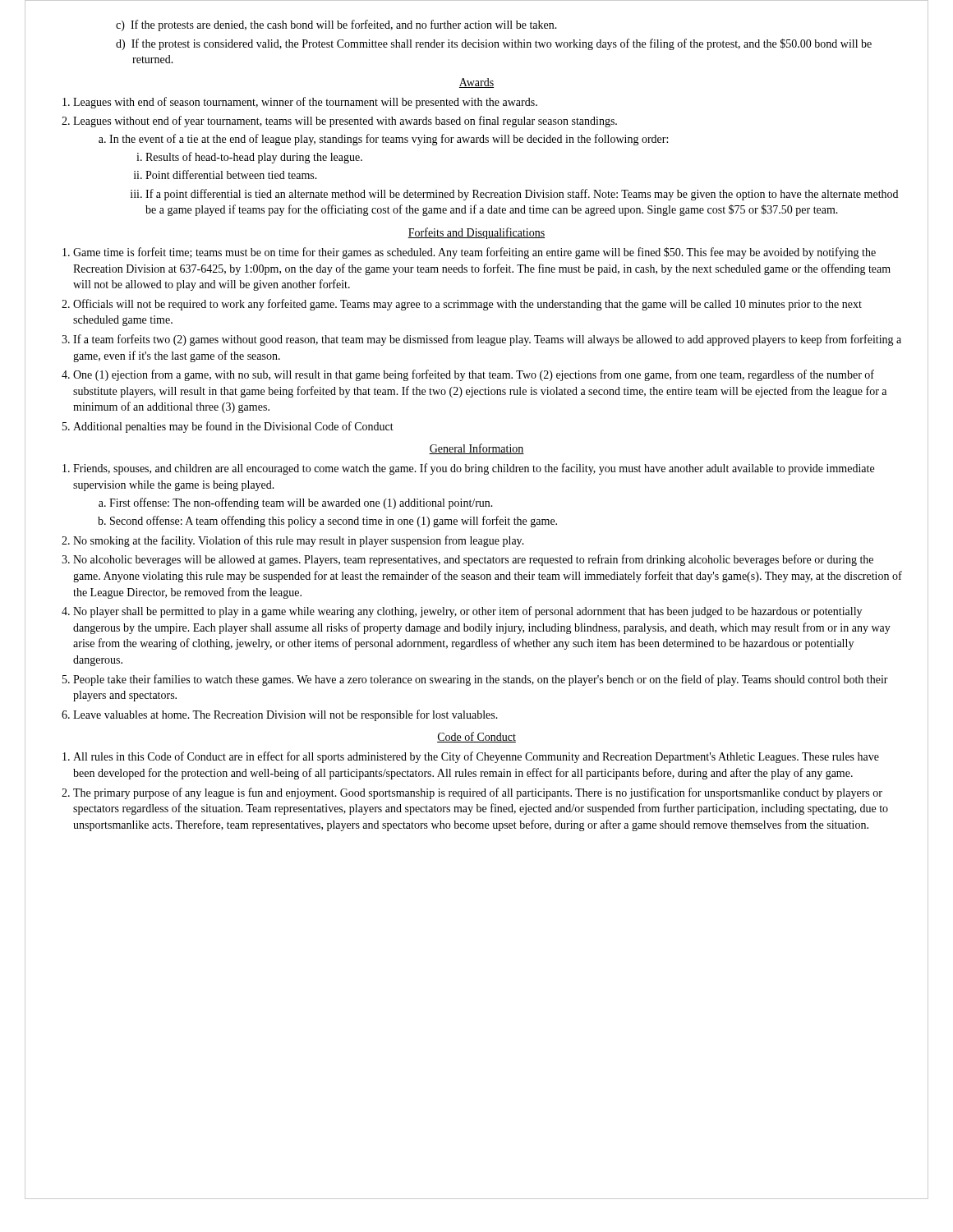Find the block on this page that starts "People take their"

point(480,687)
